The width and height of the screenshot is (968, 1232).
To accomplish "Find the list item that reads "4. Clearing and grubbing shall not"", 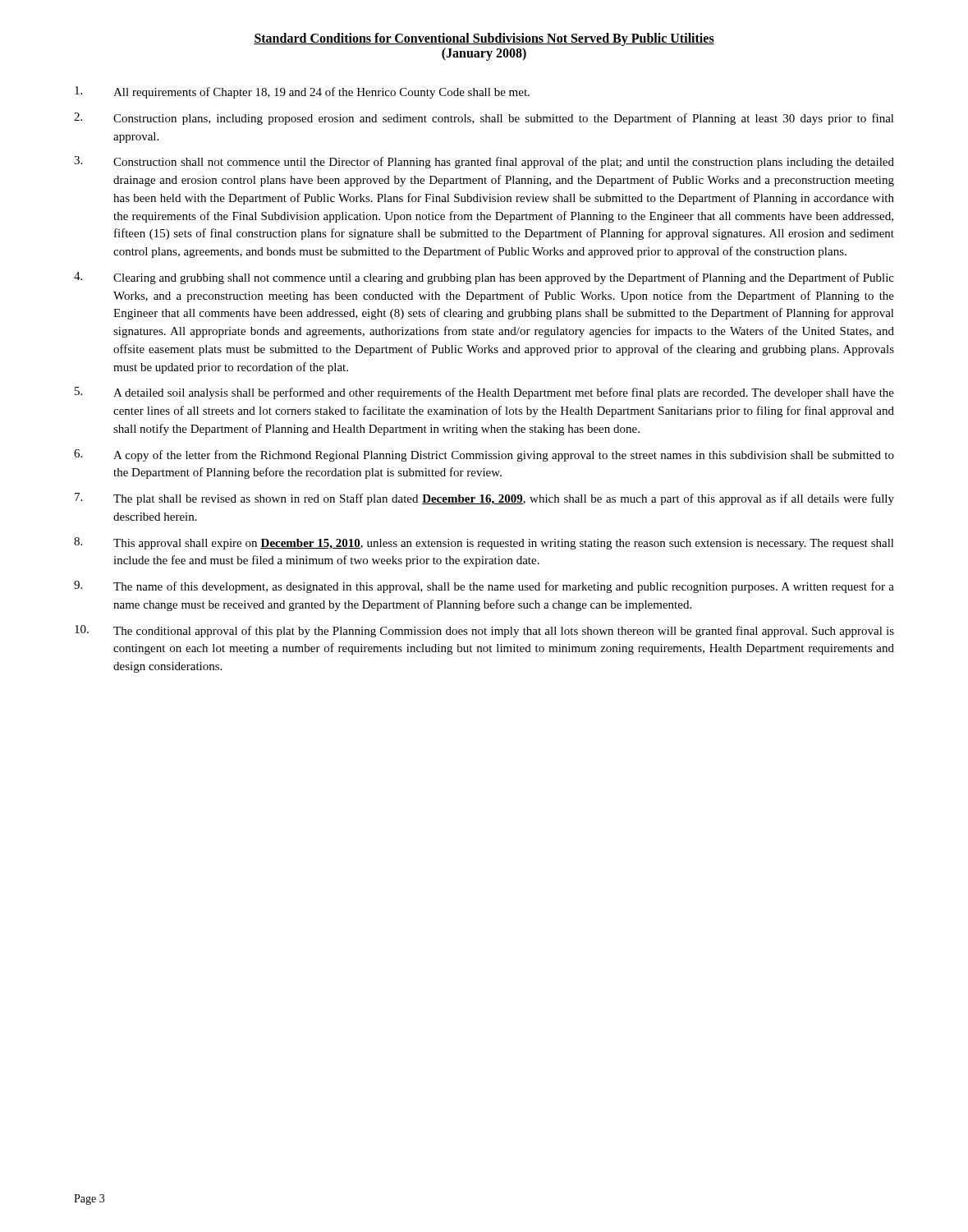I will 484,323.
